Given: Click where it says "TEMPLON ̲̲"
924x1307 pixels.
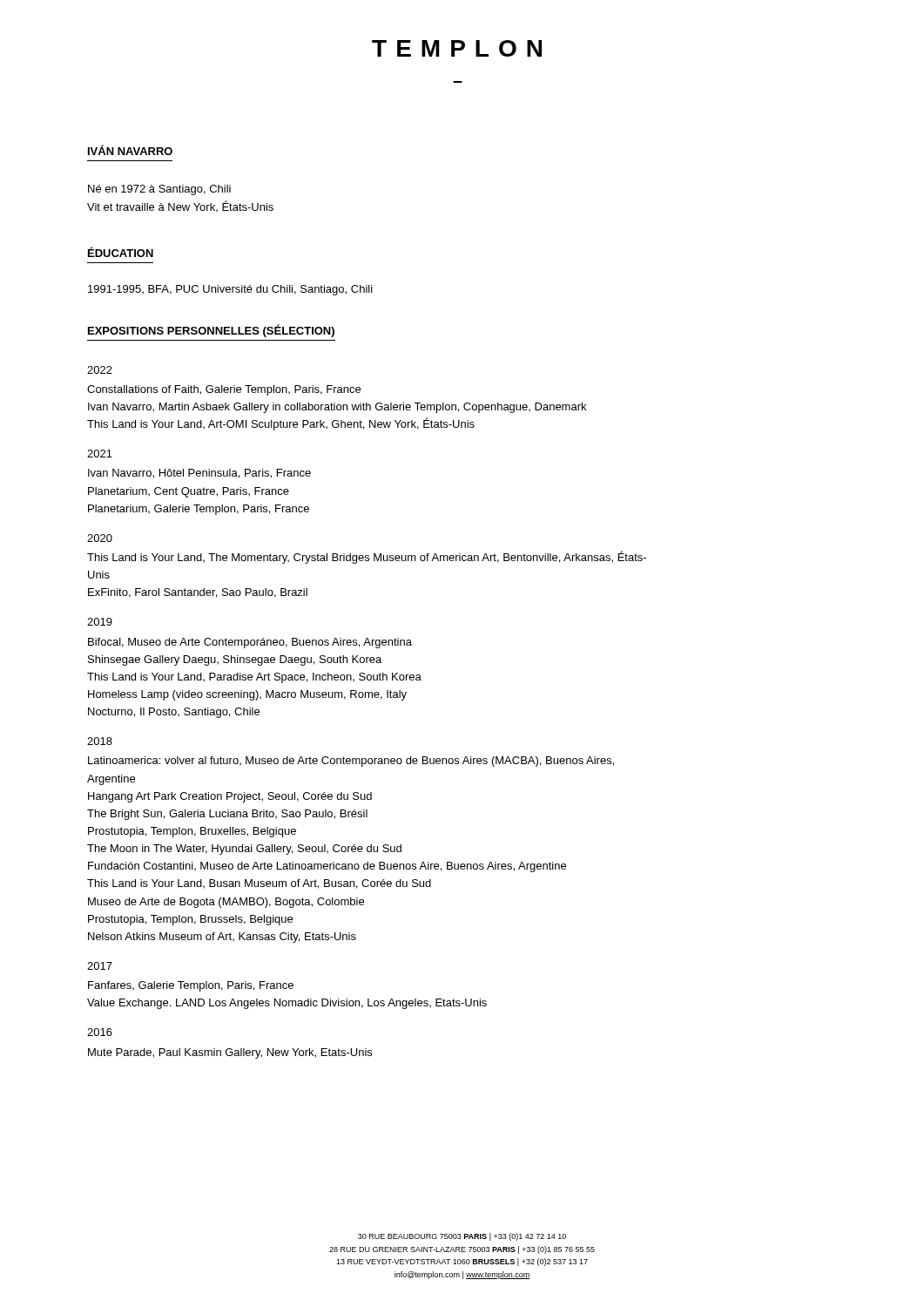Looking at the screenshot, I should point(462,59).
